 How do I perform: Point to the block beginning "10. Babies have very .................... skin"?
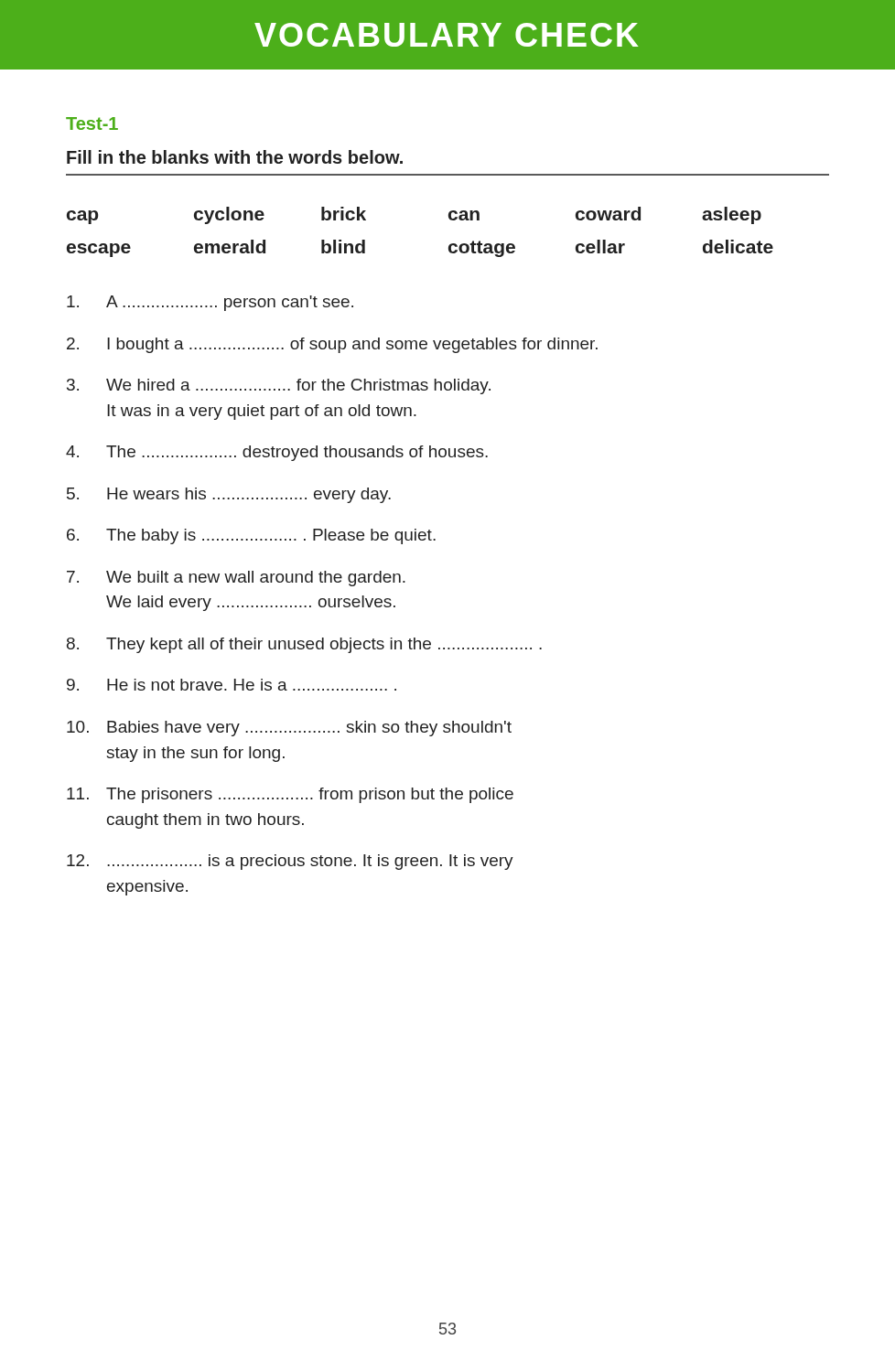pyautogui.click(x=448, y=740)
